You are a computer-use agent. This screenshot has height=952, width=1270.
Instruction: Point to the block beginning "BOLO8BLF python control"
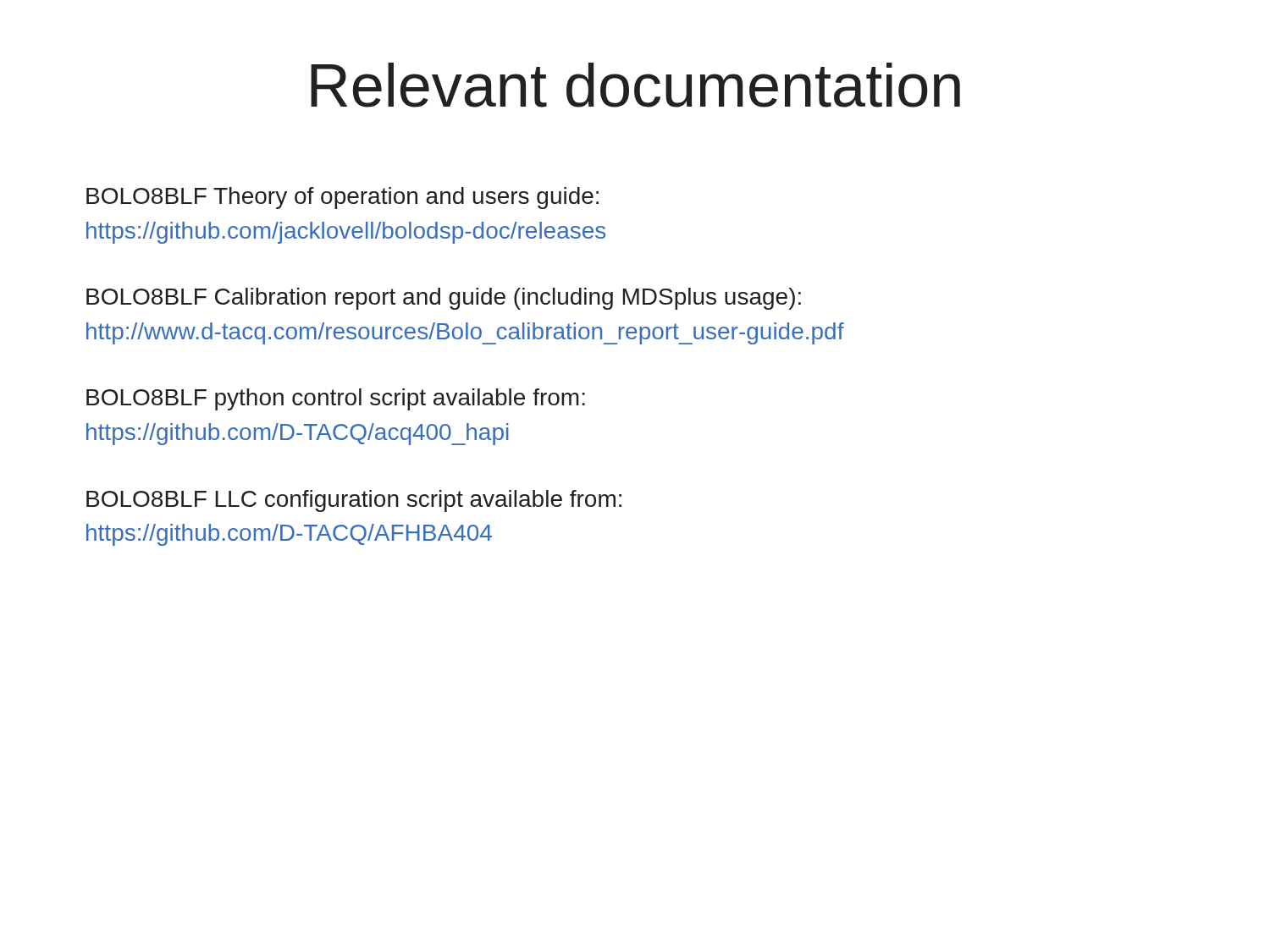(x=336, y=399)
